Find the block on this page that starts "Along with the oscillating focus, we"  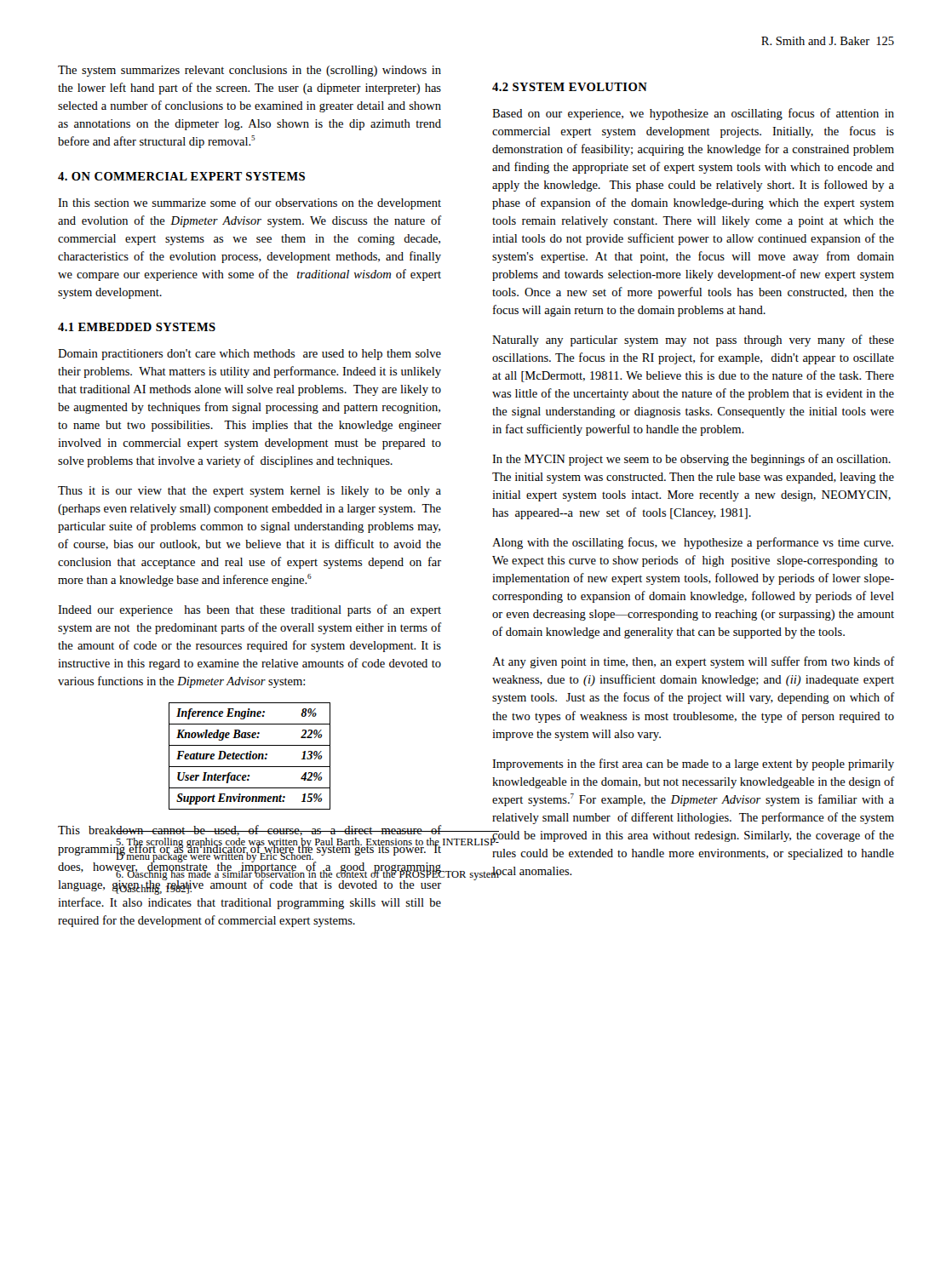(x=693, y=587)
